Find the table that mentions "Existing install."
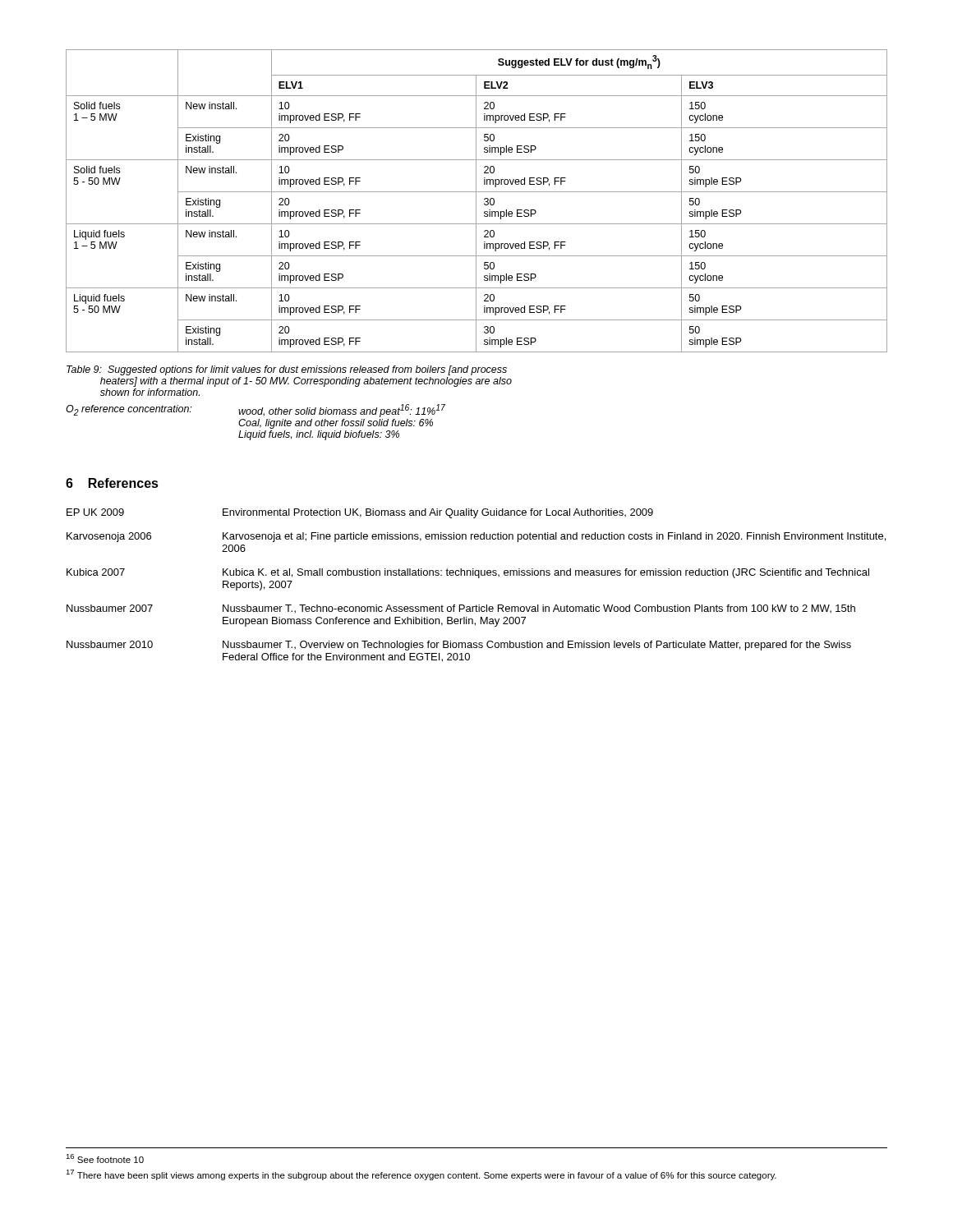The image size is (953, 1232). [x=476, y=201]
